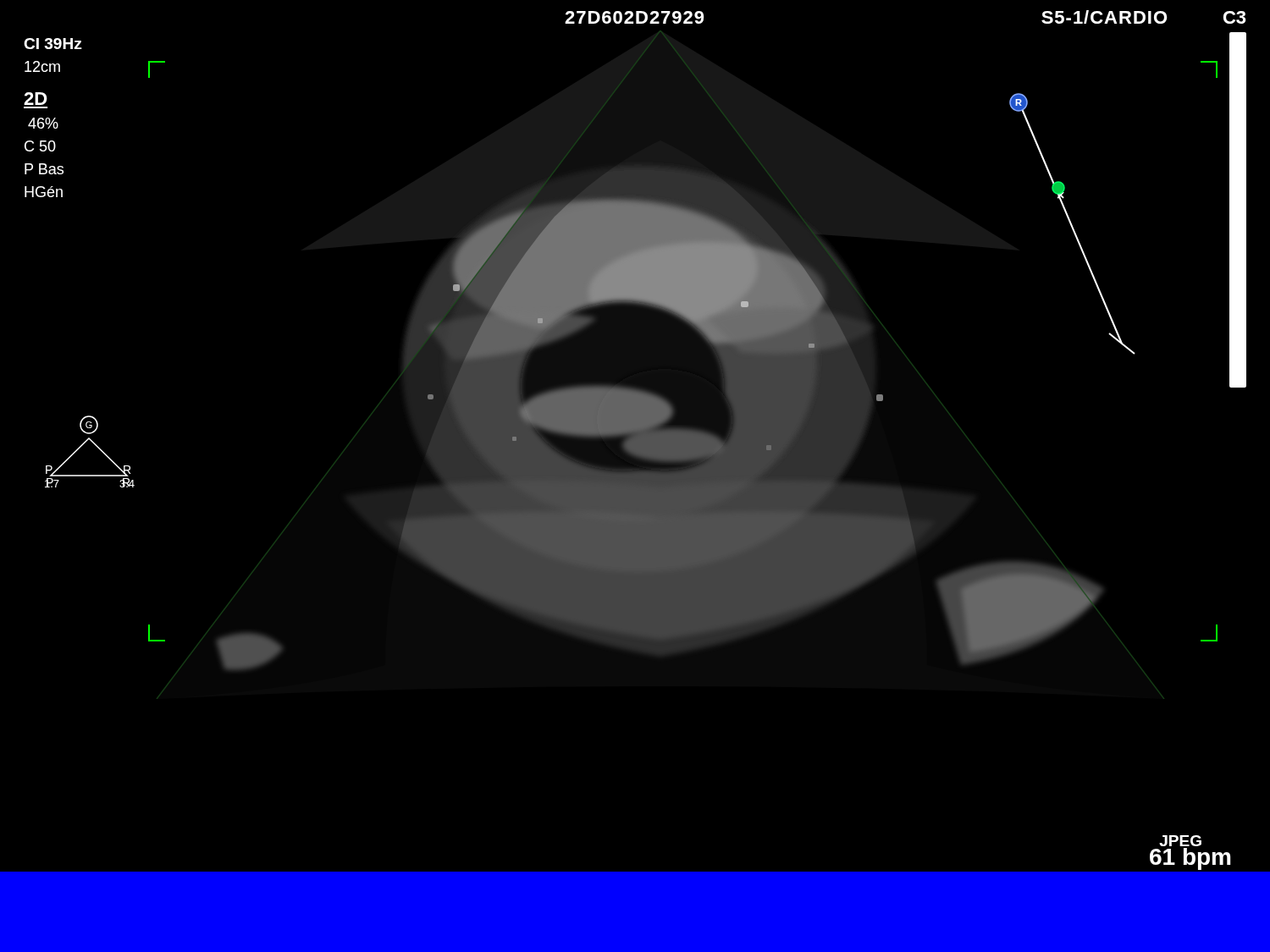Select the text with the text "61 bpm"
1270x952 pixels.
tap(1190, 857)
